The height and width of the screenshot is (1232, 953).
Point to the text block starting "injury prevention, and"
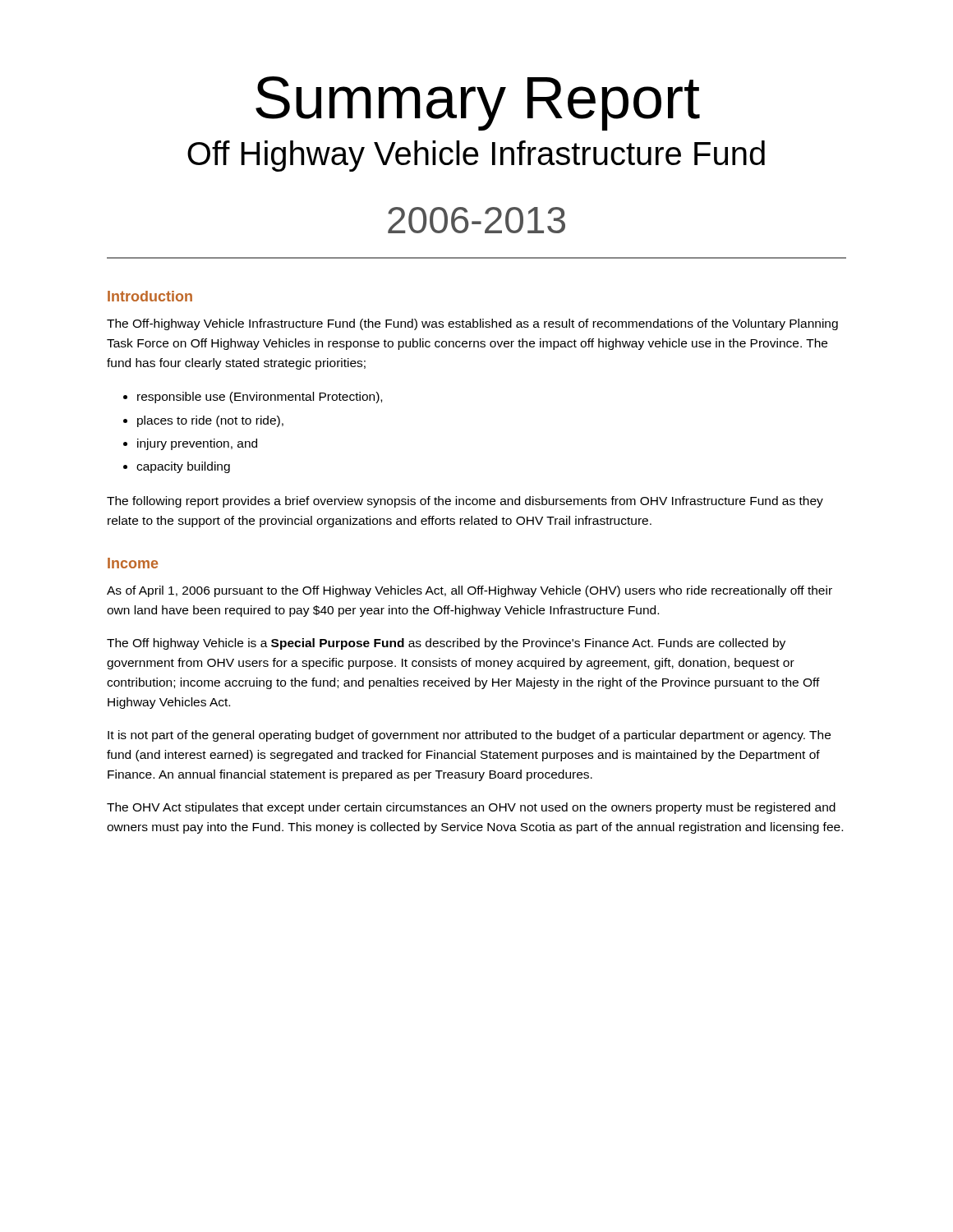197,443
